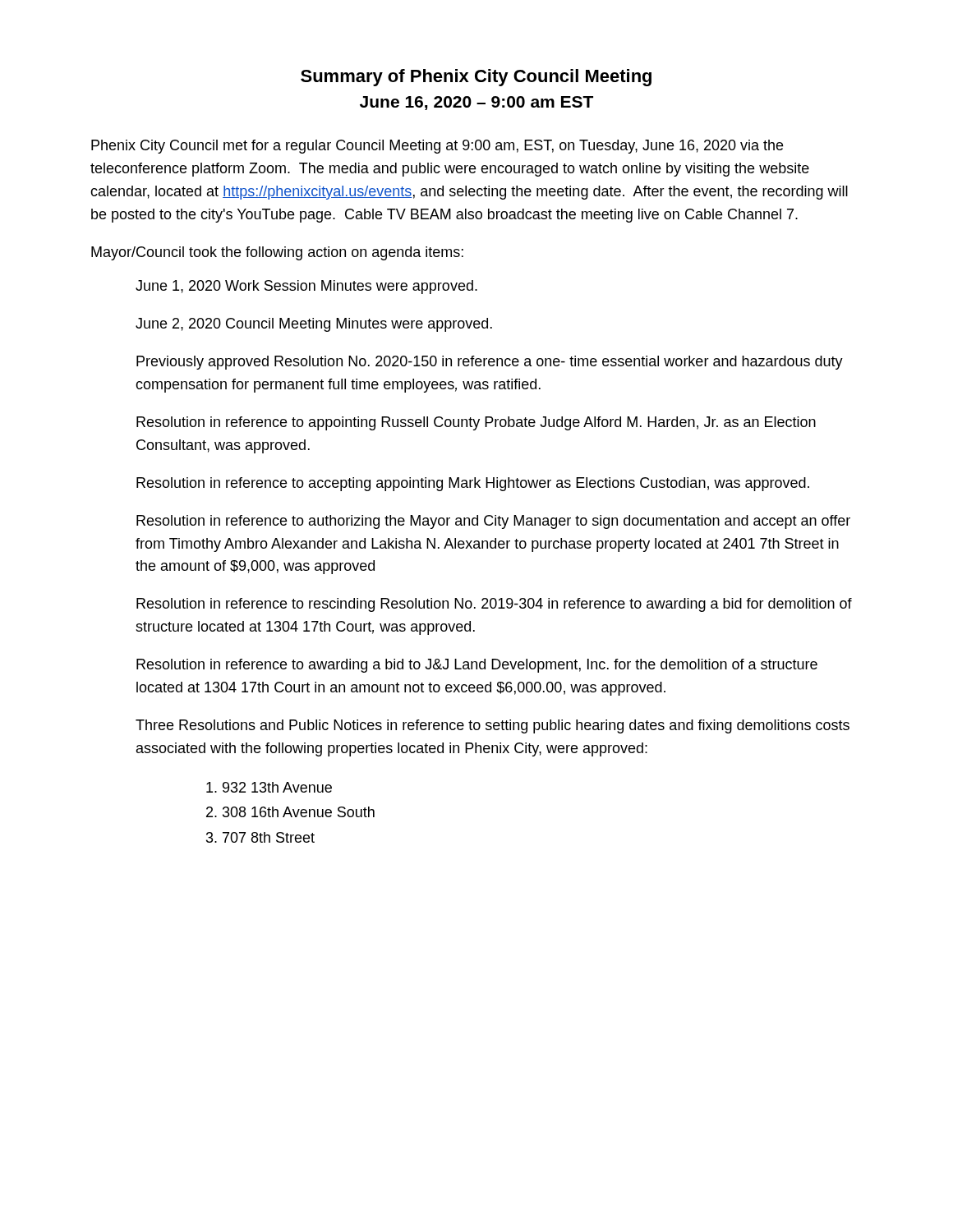This screenshot has height=1232, width=953.
Task: Locate the element starting "June 2, 2020 Council"
Action: pyautogui.click(x=314, y=324)
